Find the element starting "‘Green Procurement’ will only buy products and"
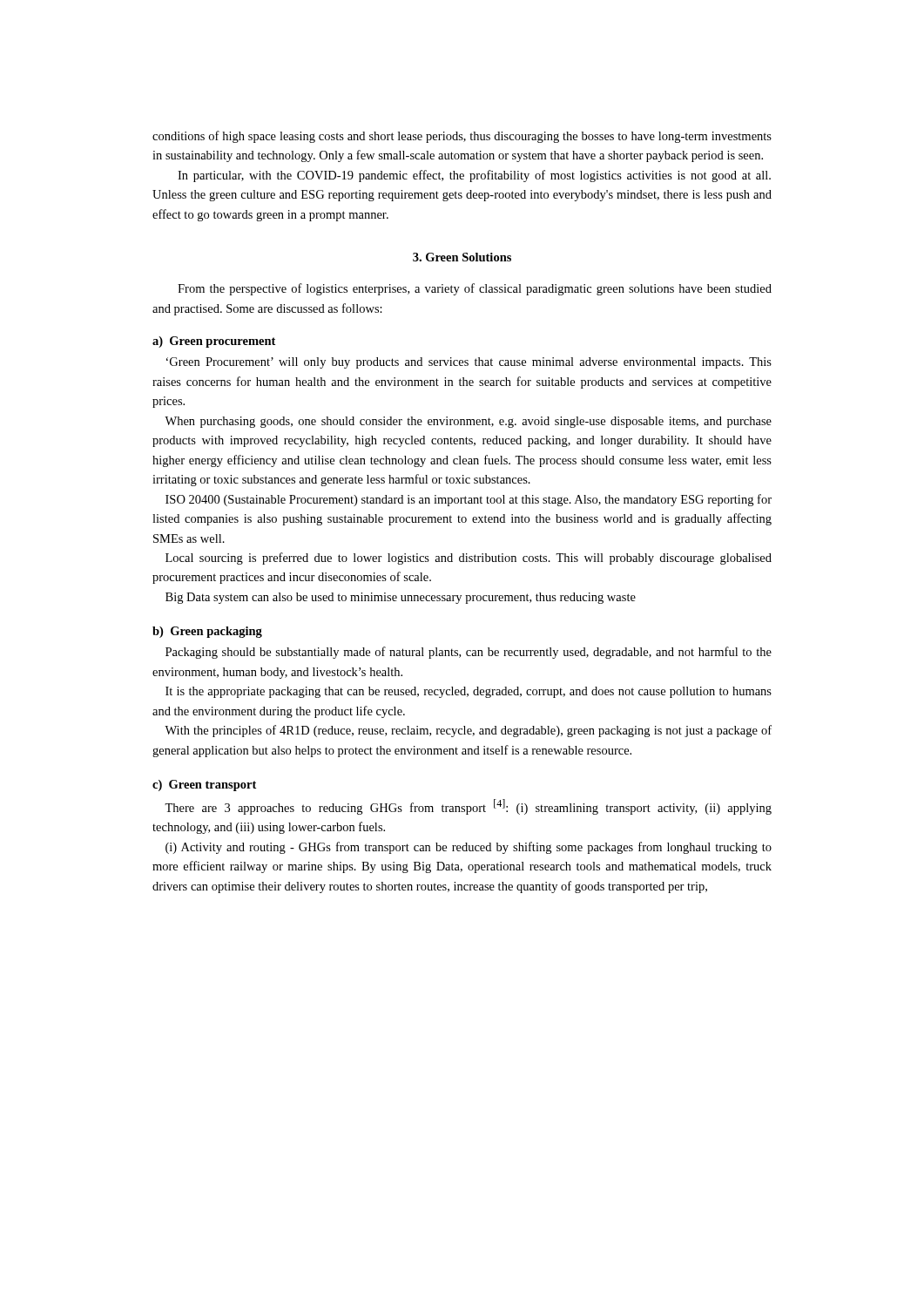This screenshot has height=1307, width=924. pyautogui.click(x=462, y=479)
